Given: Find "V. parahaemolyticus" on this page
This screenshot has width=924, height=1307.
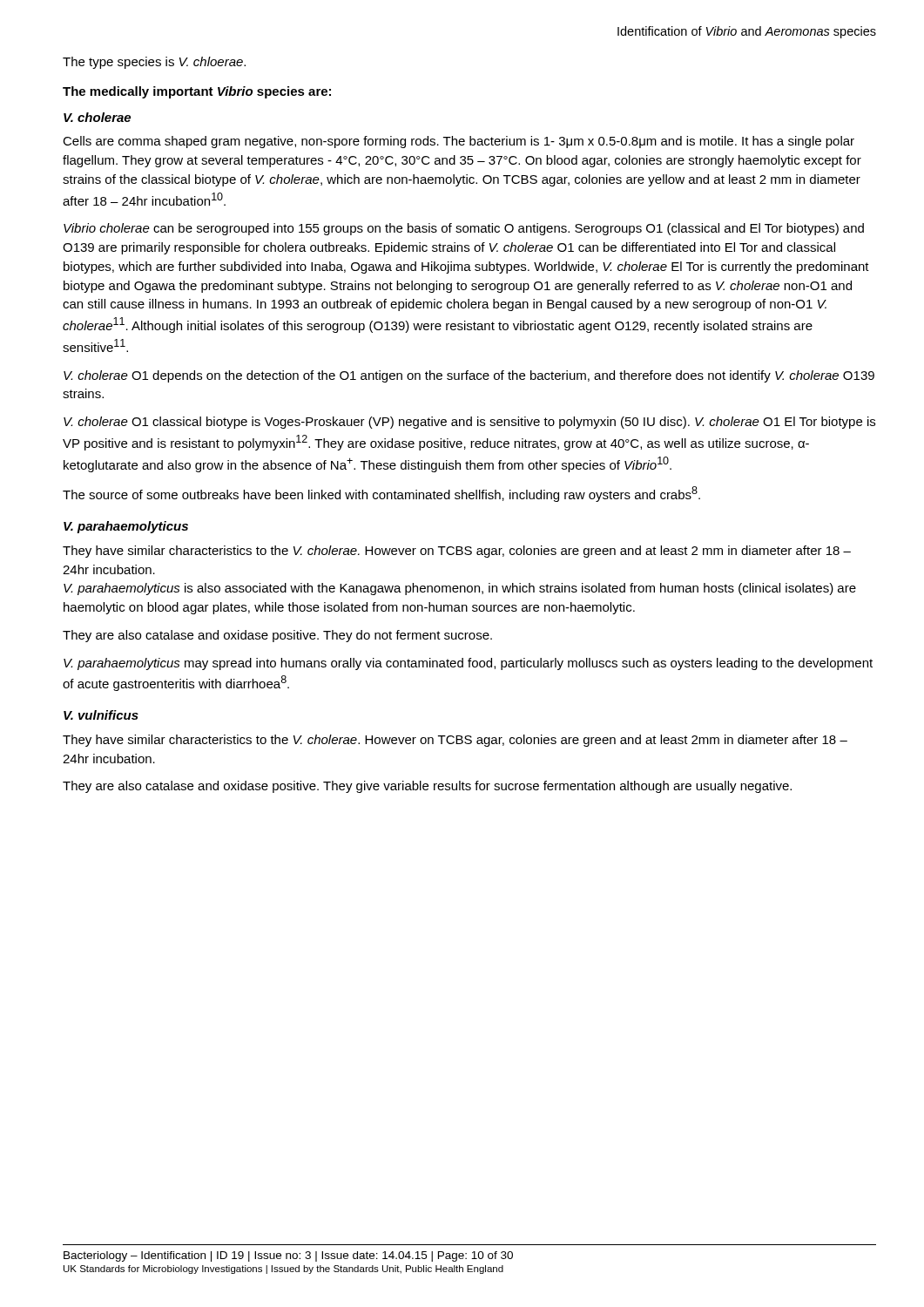Looking at the screenshot, I should (x=126, y=527).
